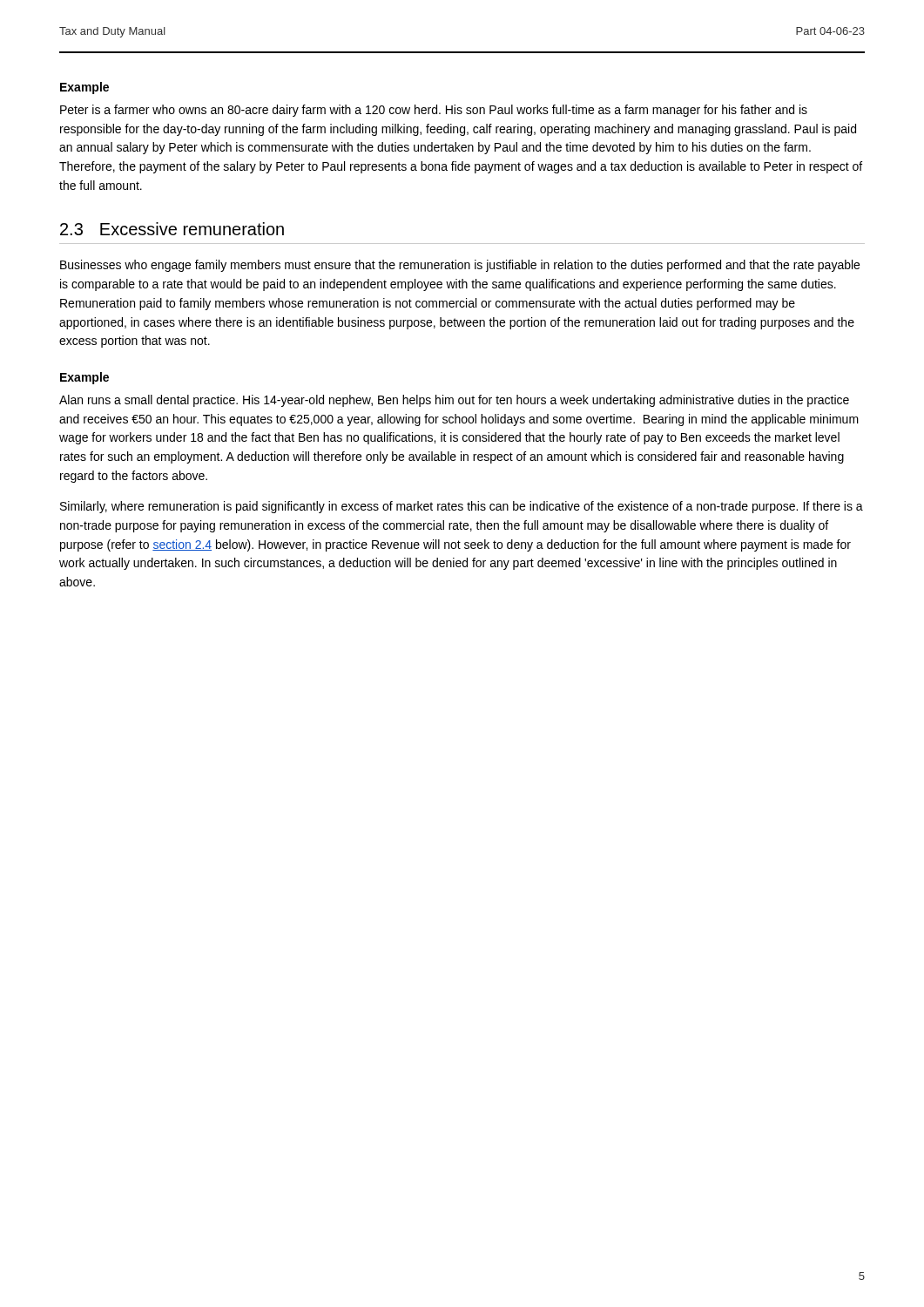Locate the block of text that opens with "Alan runs a small dental"
The width and height of the screenshot is (924, 1307).
[x=459, y=438]
